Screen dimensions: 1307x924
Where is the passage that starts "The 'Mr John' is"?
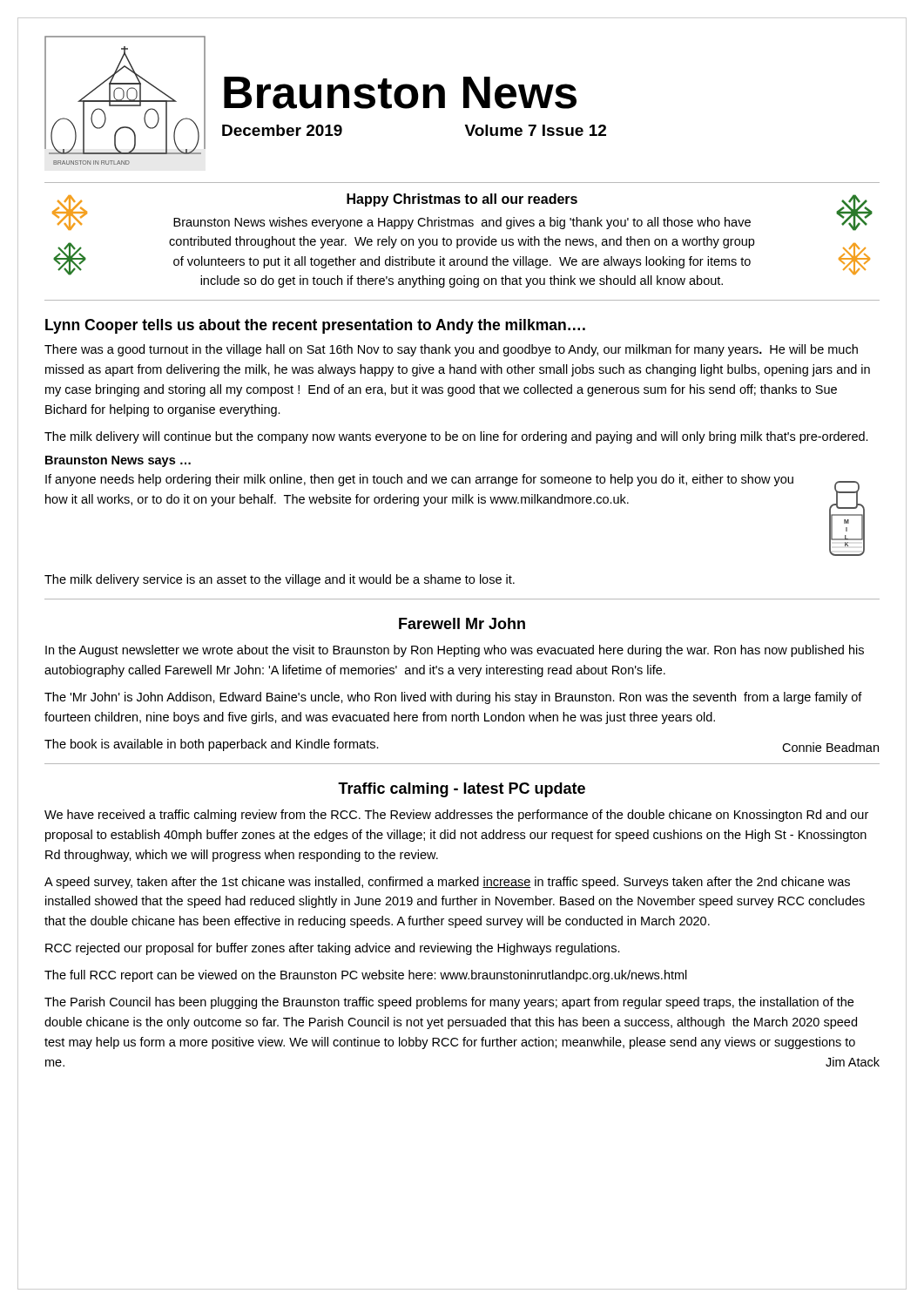coord(453,707)
